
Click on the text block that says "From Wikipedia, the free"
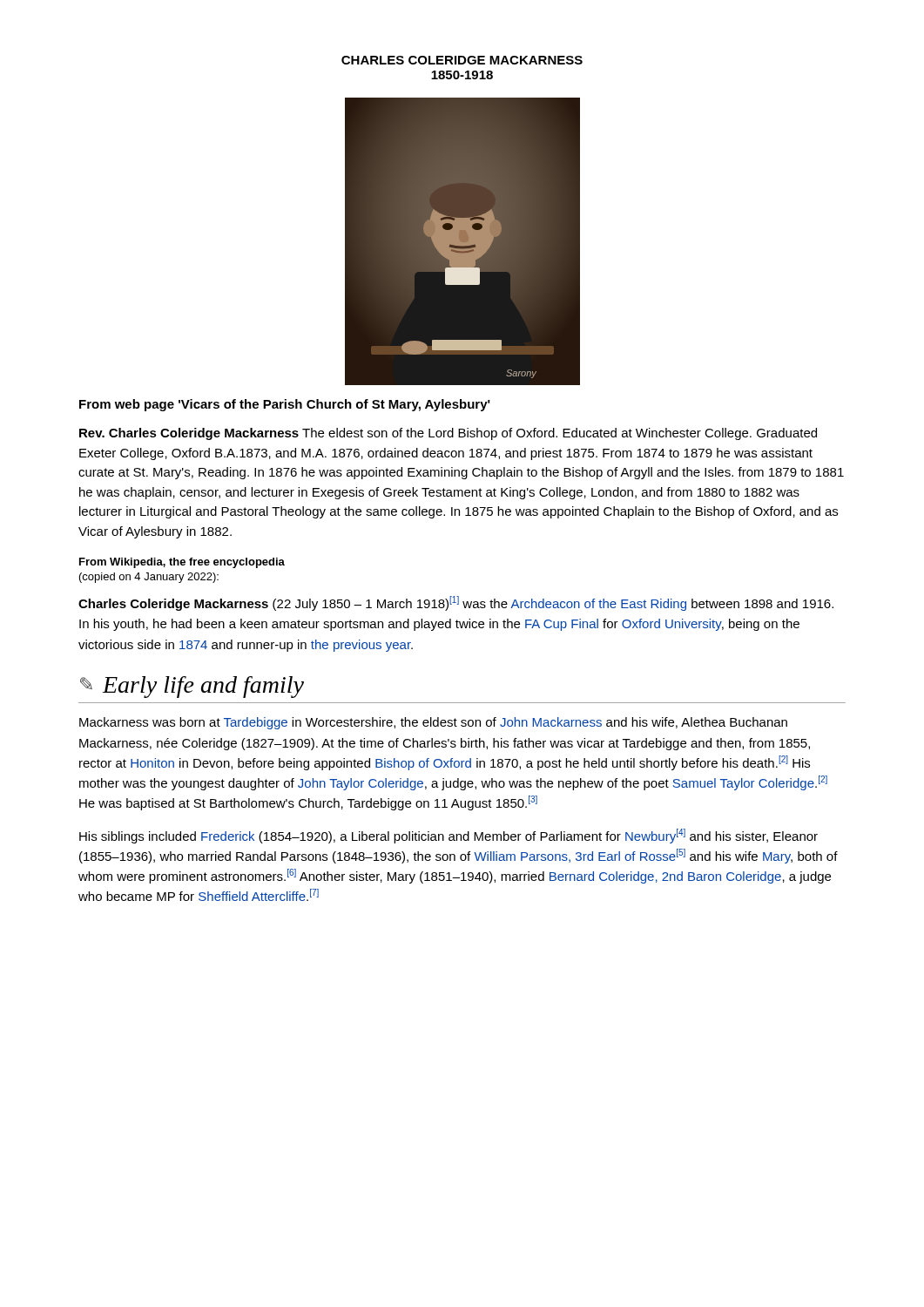[182, 562]
